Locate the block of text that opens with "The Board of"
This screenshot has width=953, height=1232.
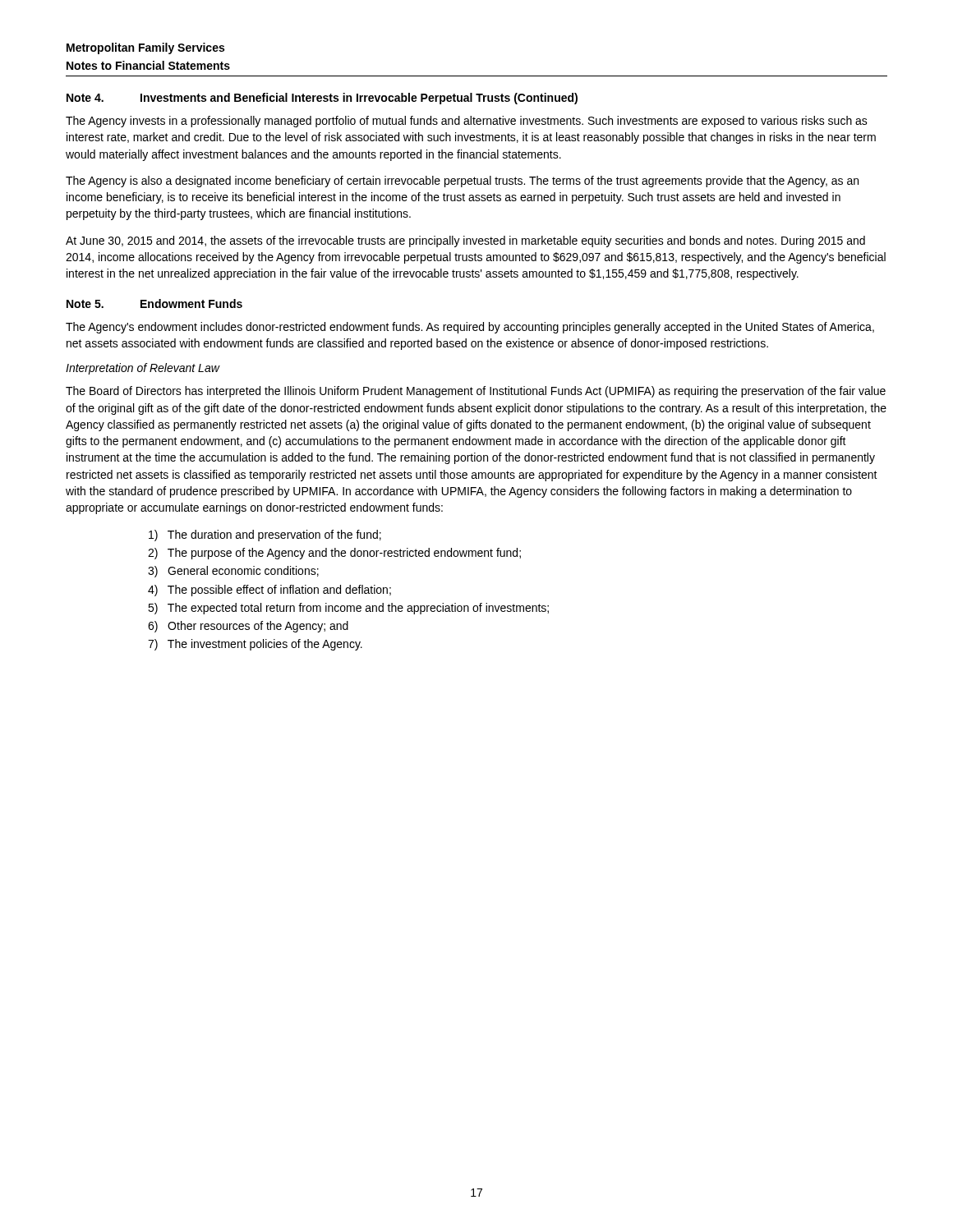pos(476,450)
